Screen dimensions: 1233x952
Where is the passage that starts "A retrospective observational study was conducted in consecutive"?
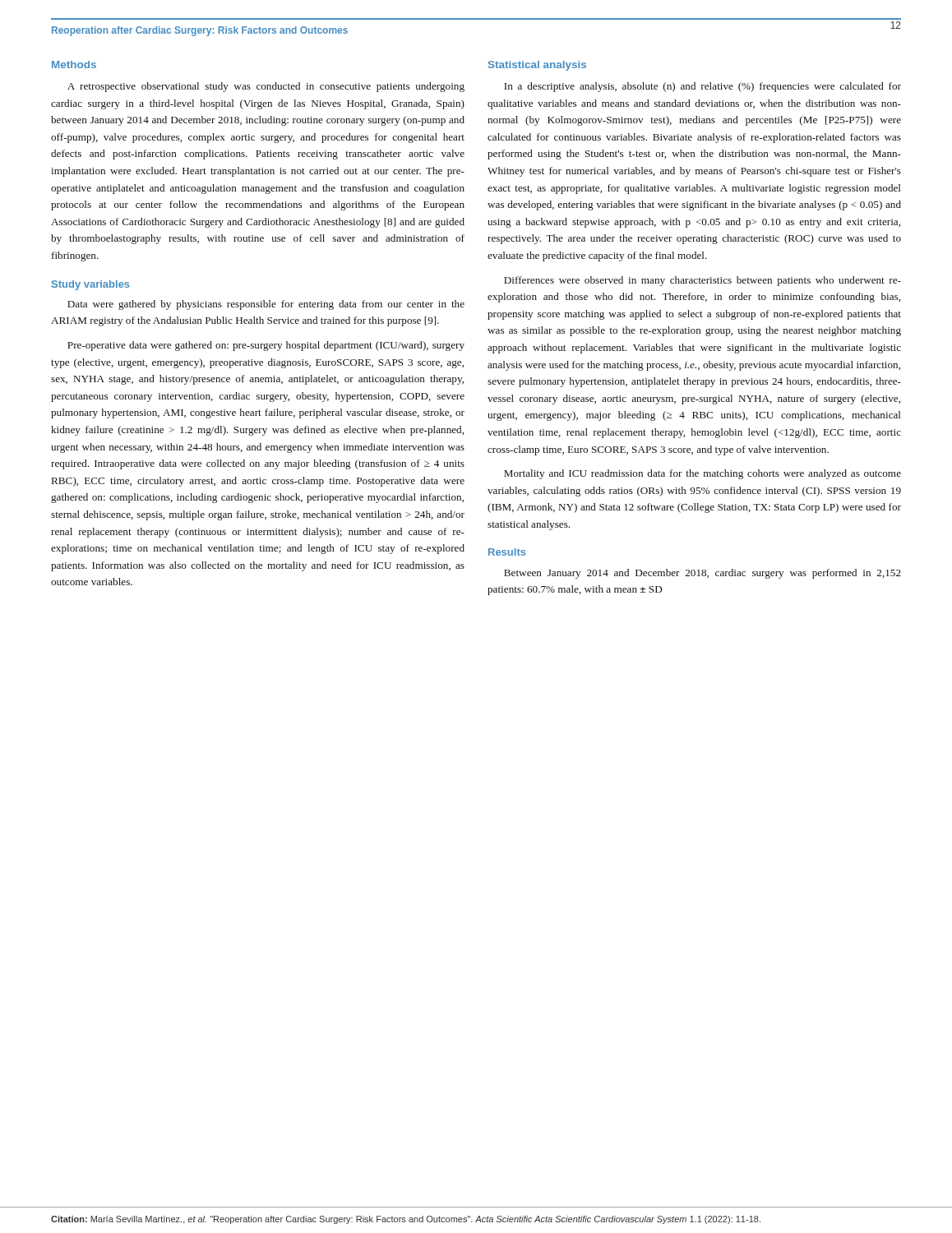click(258, 171)
